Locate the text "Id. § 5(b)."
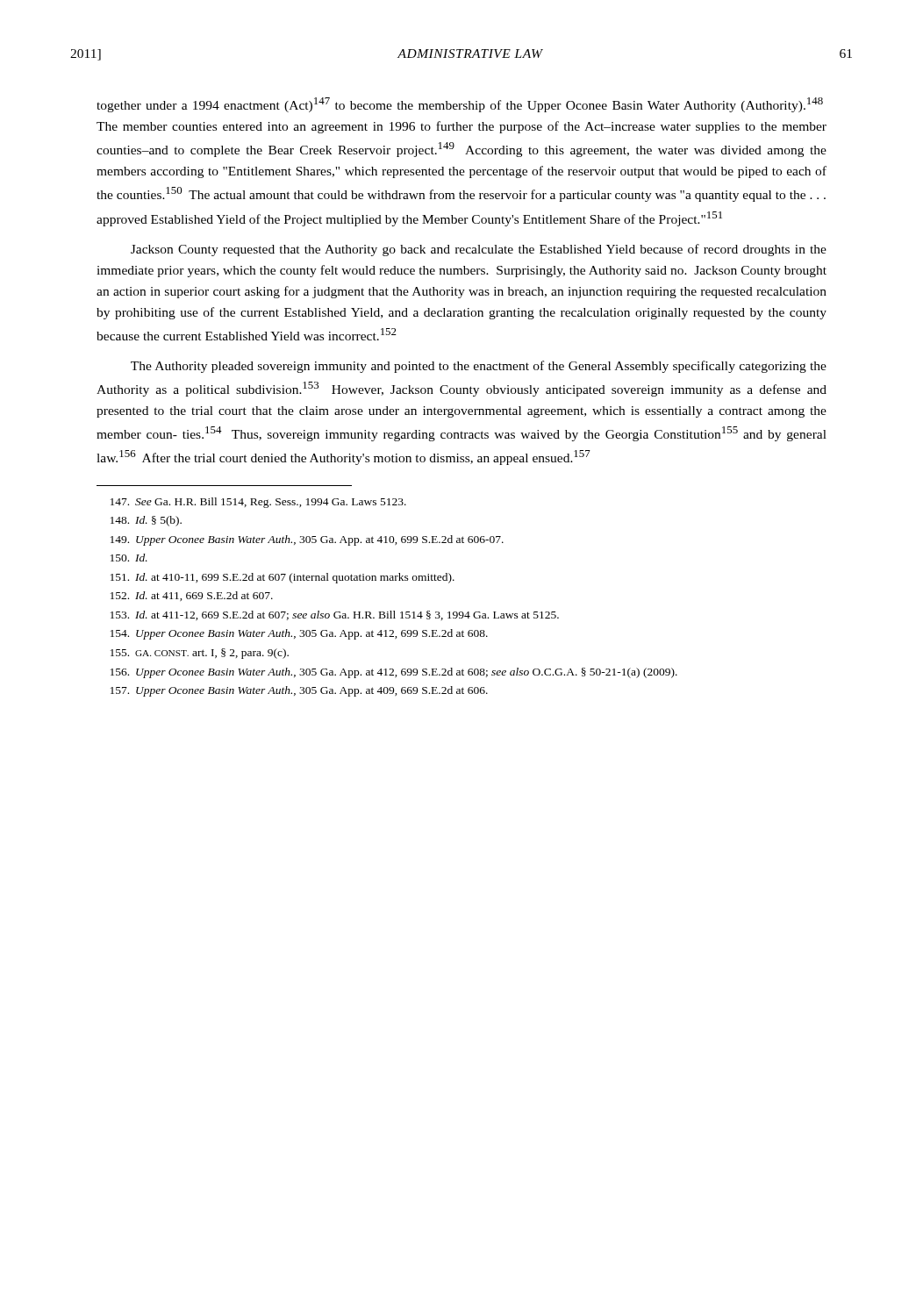This screenshot has height=1316, width=923. (x=146, y=521)
